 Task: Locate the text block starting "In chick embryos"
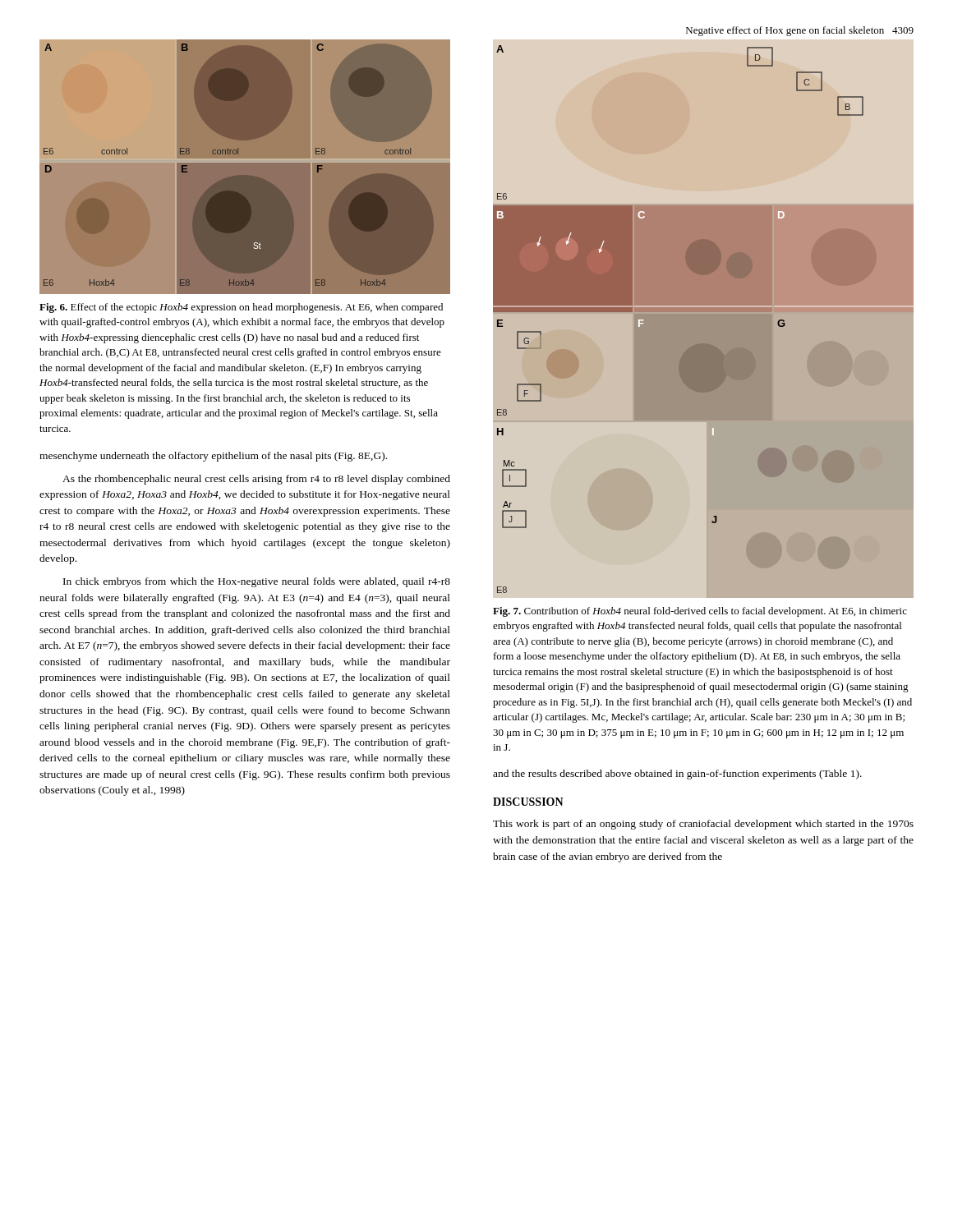(x=245, y=686)
